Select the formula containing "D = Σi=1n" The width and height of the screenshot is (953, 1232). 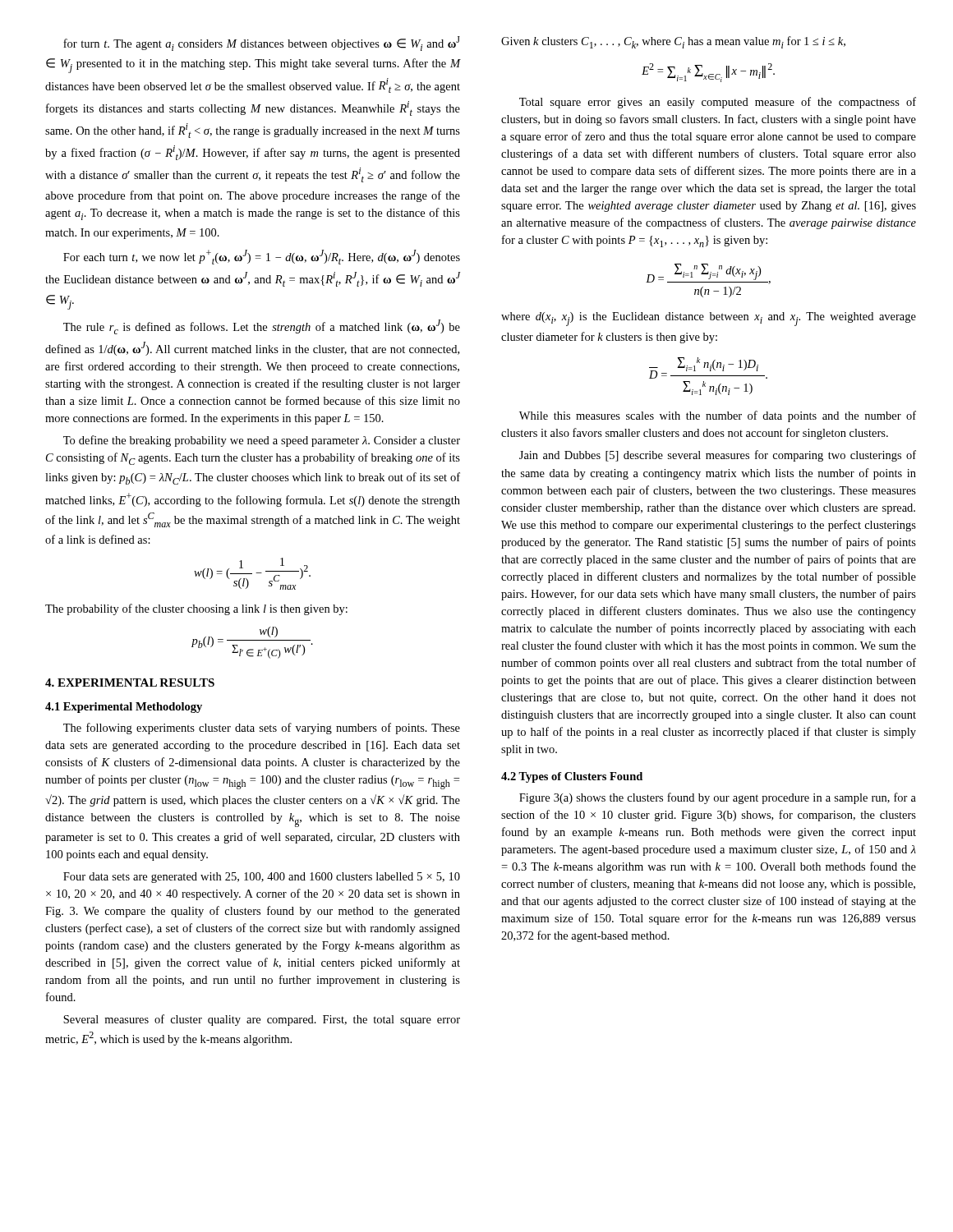click(709, 279)
